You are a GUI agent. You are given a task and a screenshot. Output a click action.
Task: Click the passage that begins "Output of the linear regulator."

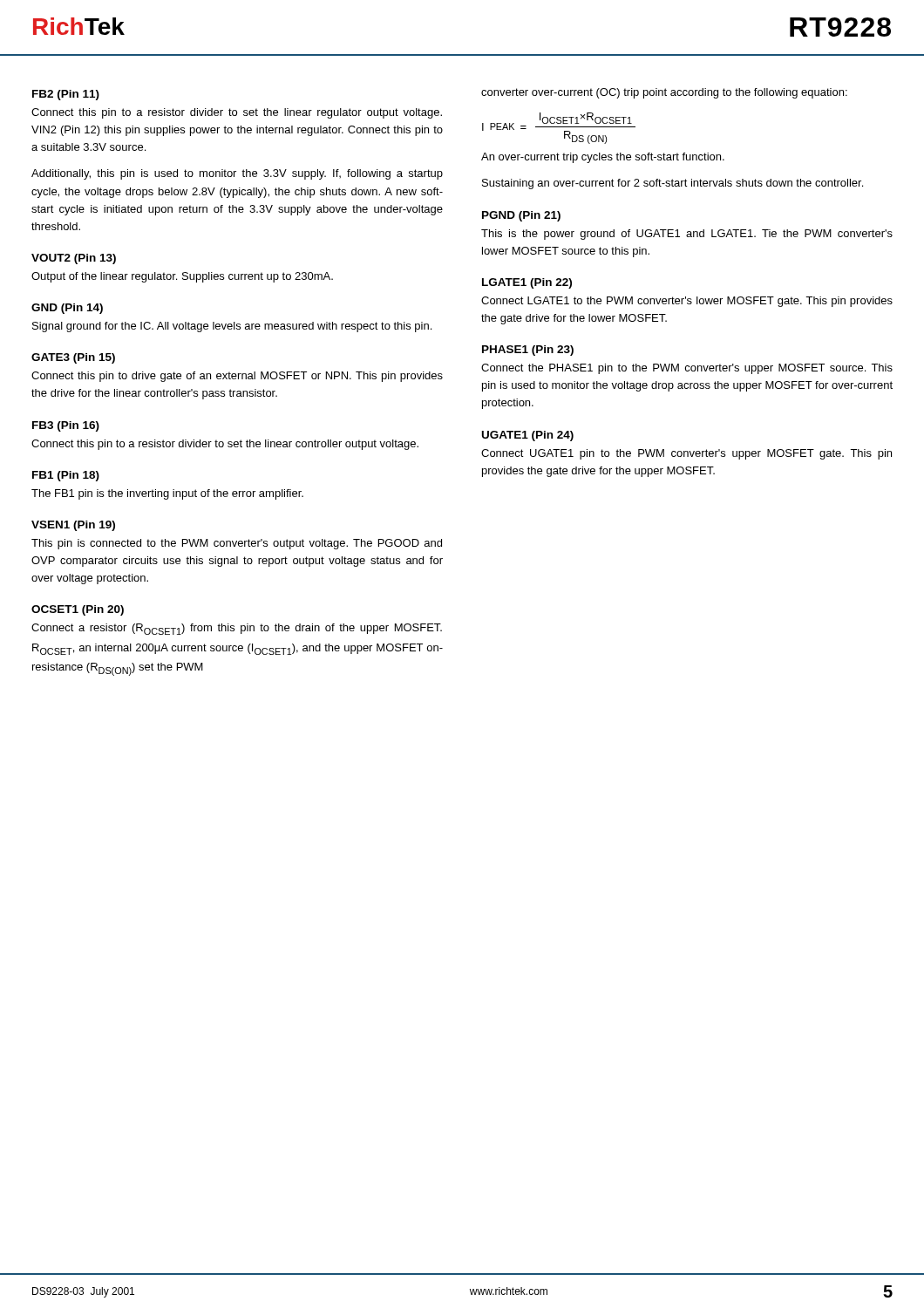(183, 276)
